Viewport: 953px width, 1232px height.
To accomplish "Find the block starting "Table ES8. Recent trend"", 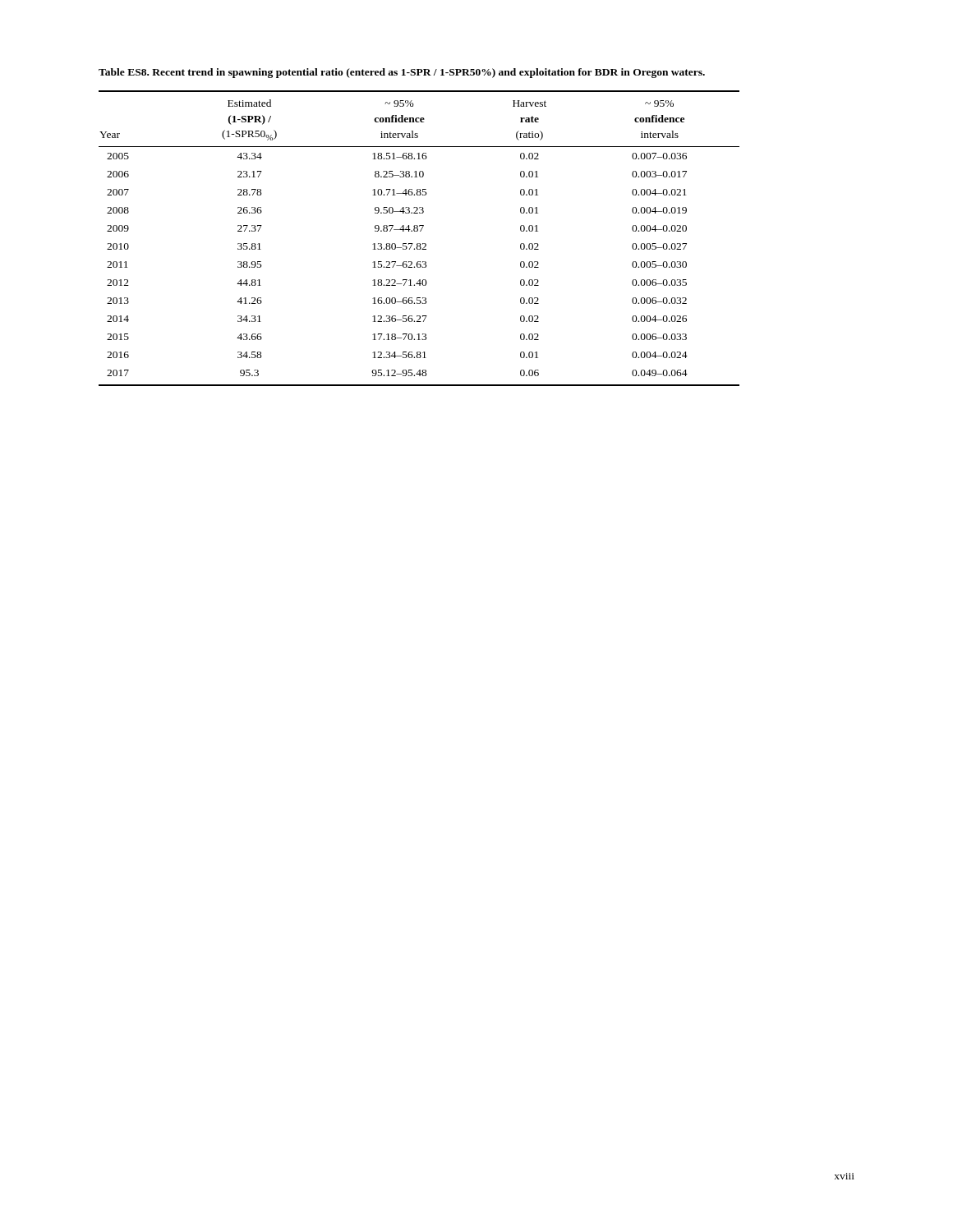I will coord(402,72).
